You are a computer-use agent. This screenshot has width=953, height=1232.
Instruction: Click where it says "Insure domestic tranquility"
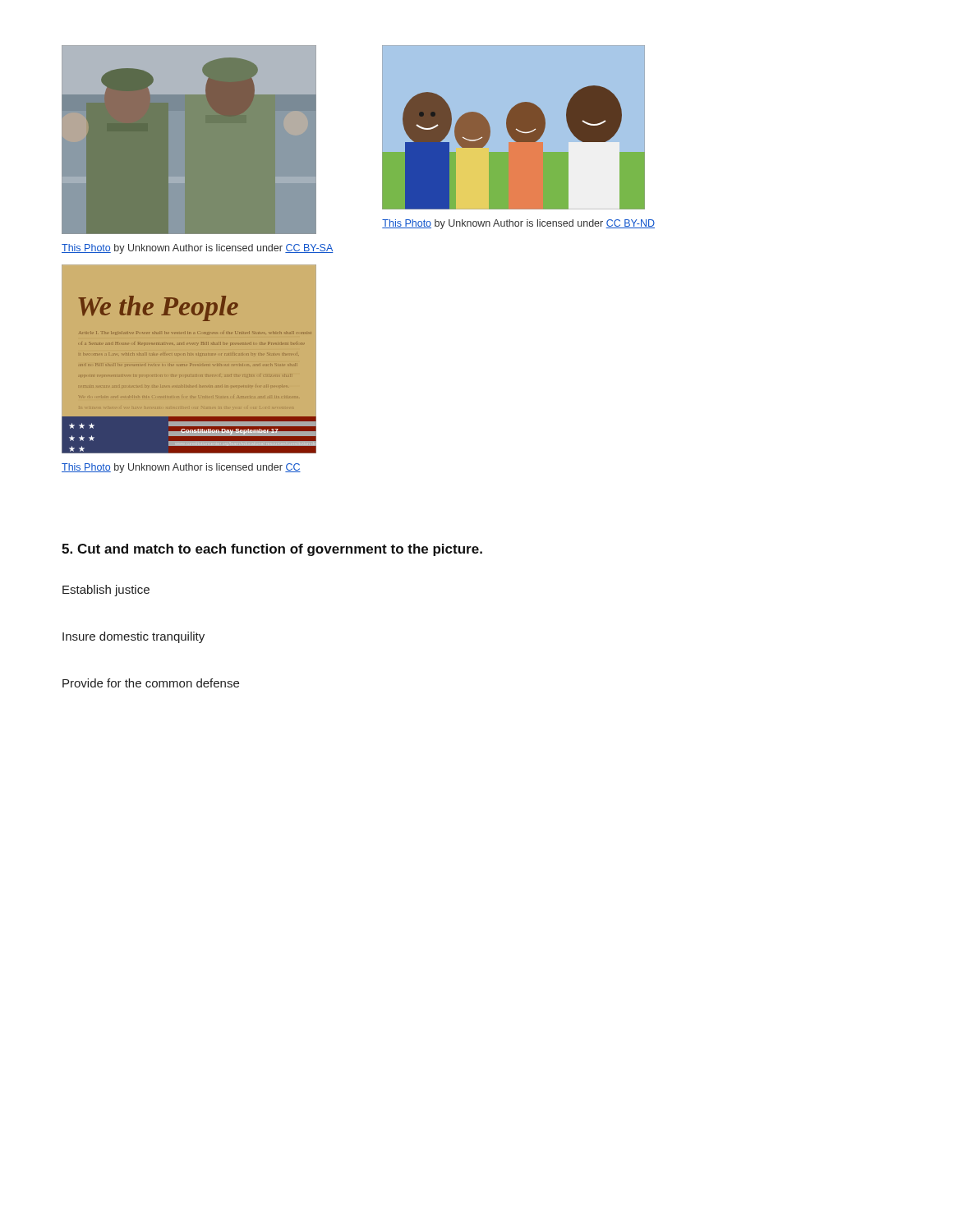[133, 636]
